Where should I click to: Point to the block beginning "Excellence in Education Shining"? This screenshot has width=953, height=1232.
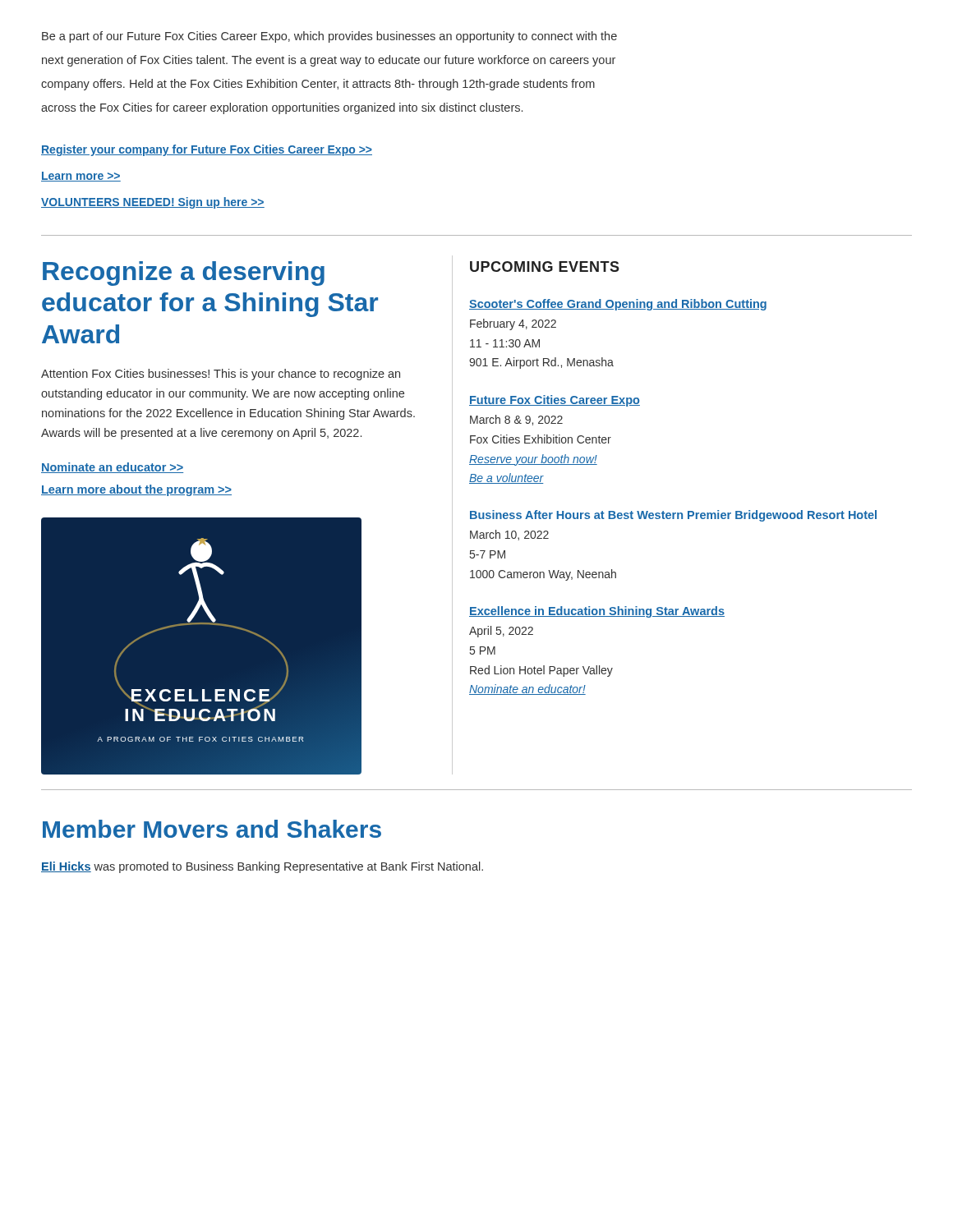(x=597, y=612)
